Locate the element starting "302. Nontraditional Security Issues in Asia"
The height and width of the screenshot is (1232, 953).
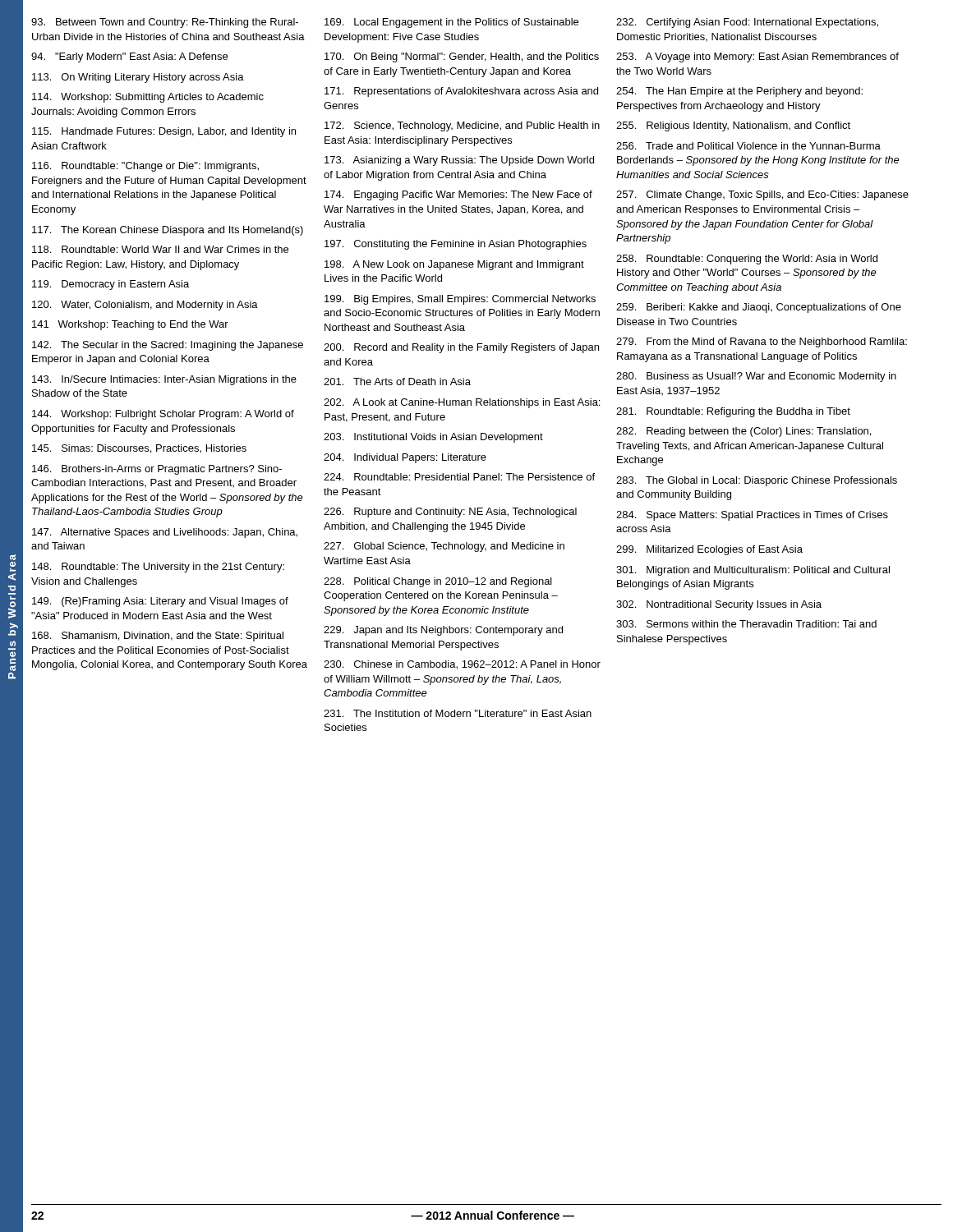point(719,604)
